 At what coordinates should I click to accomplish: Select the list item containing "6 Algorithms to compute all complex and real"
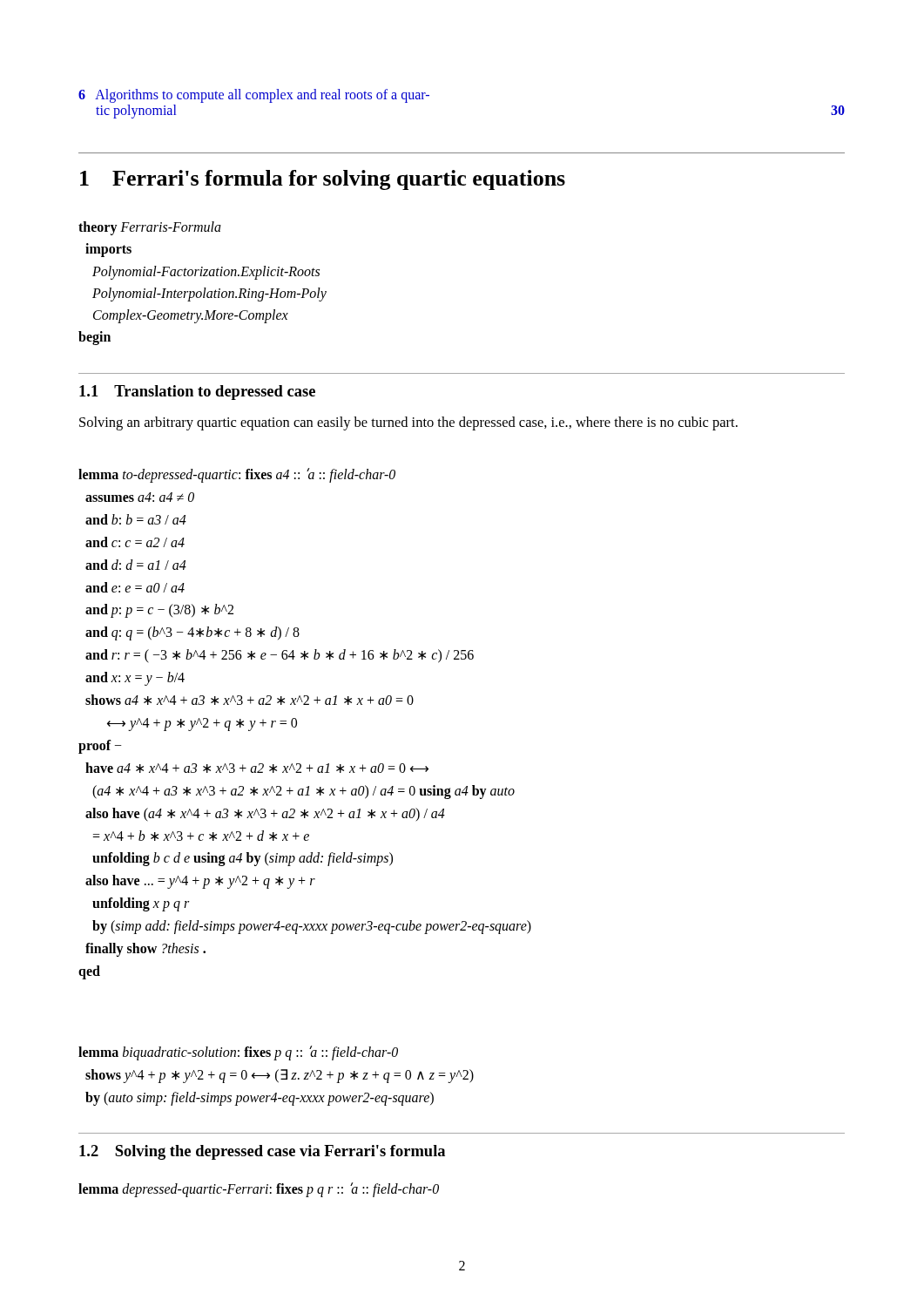[254, 96]
